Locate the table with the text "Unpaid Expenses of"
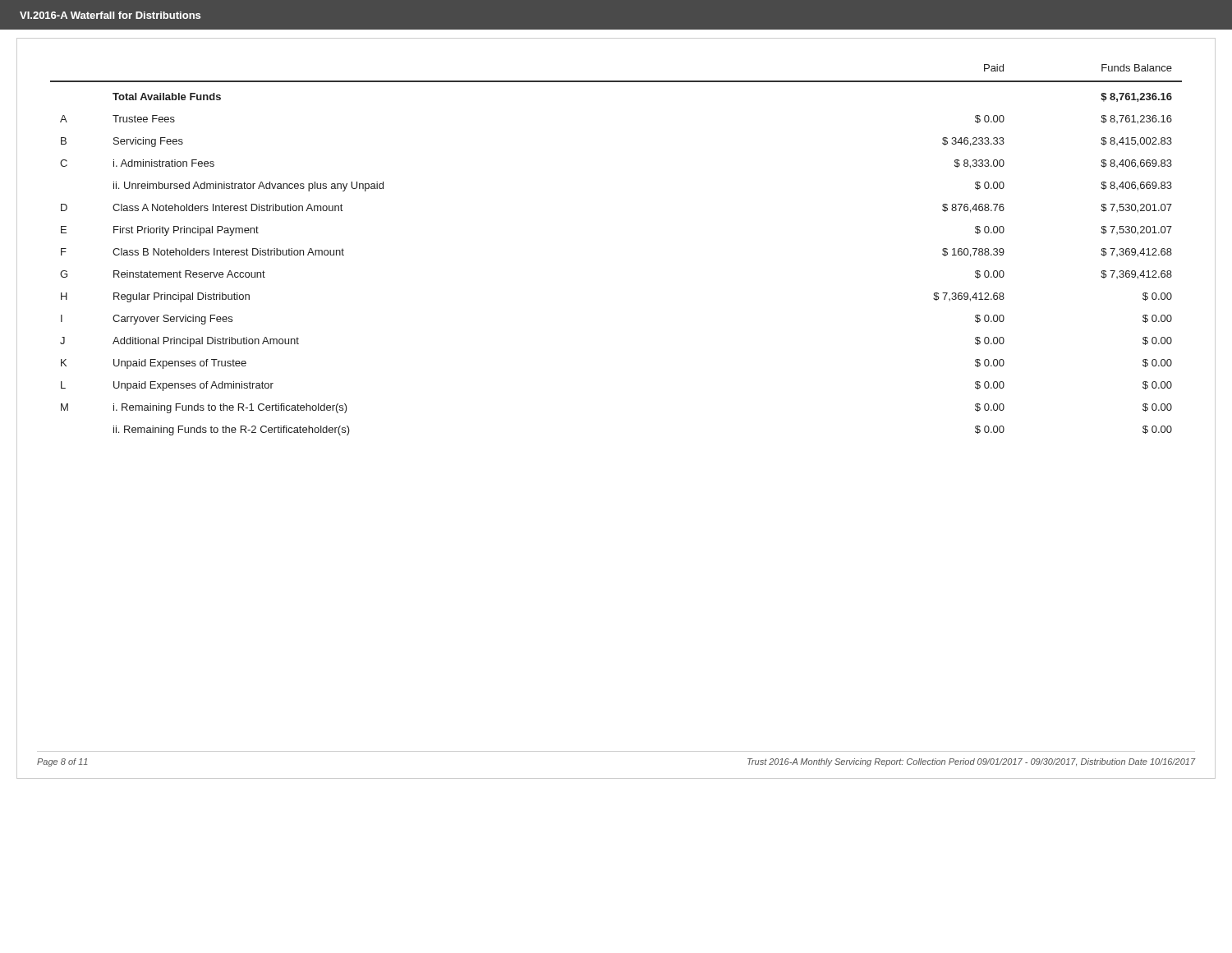This screenshot has width=1232, height=953. pos(616,248)
